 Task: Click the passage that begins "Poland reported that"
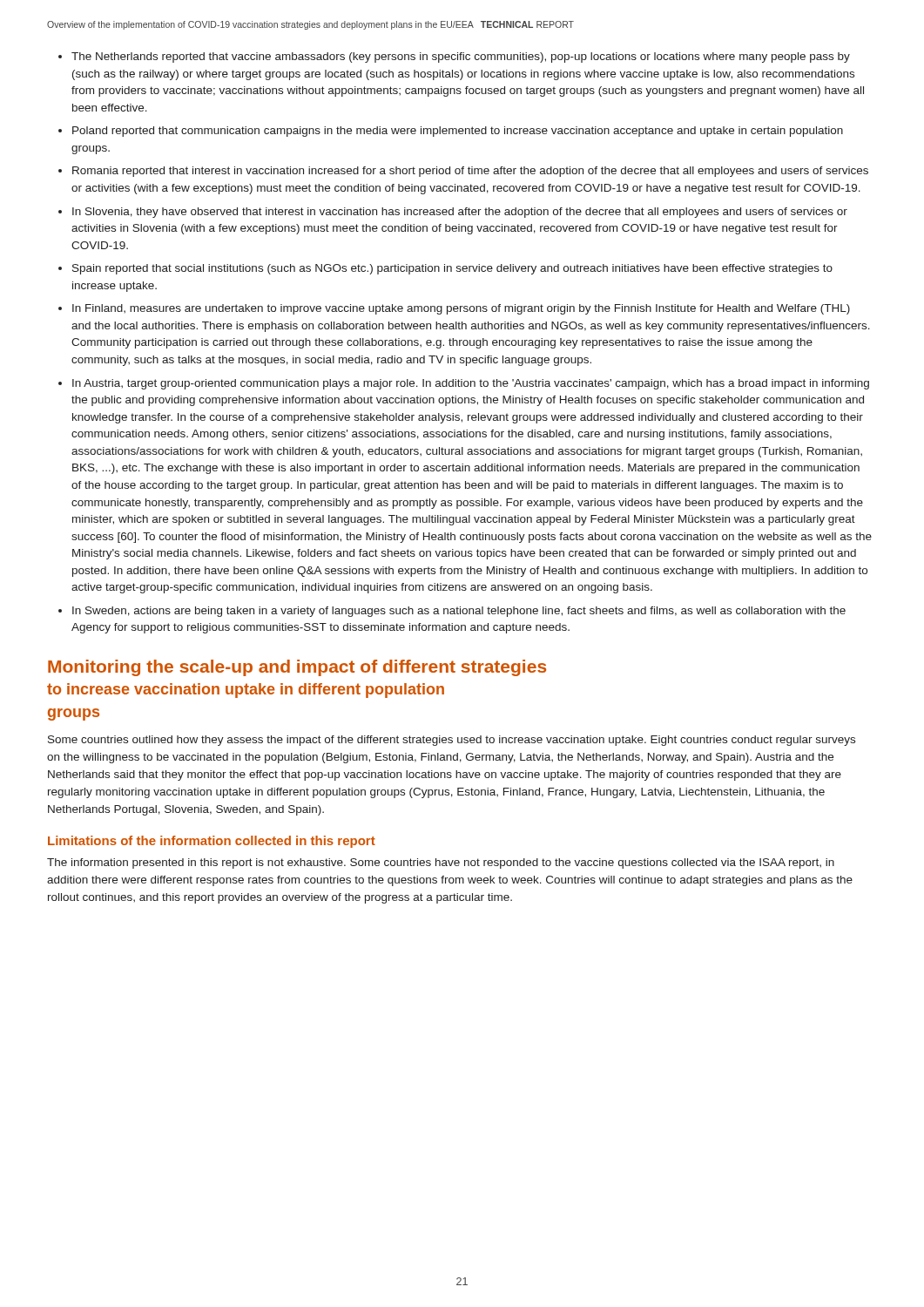coord(457,139)
